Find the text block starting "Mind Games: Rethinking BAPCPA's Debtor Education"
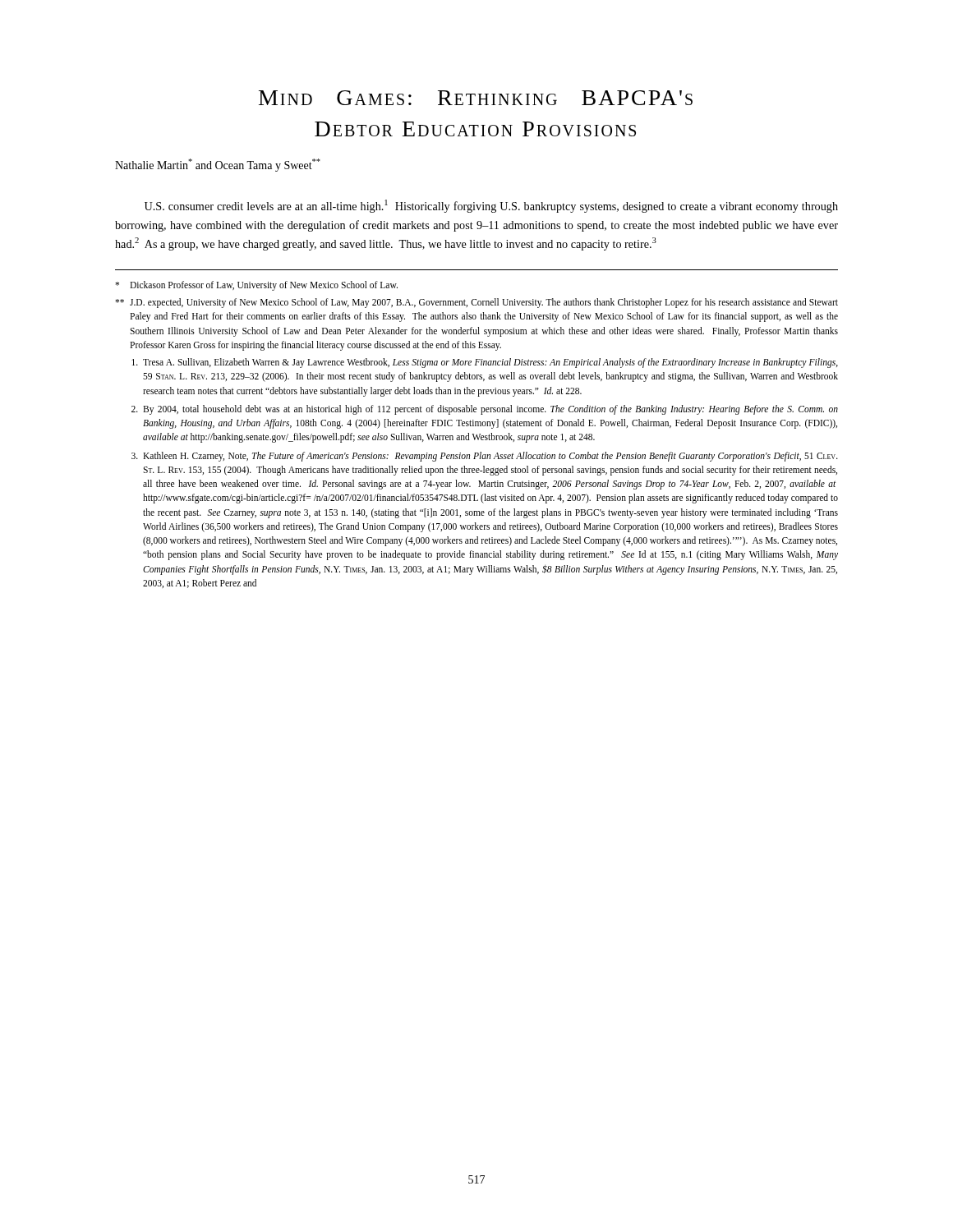Viewport: 953px width, 1232px height. (x=476, y=113)
